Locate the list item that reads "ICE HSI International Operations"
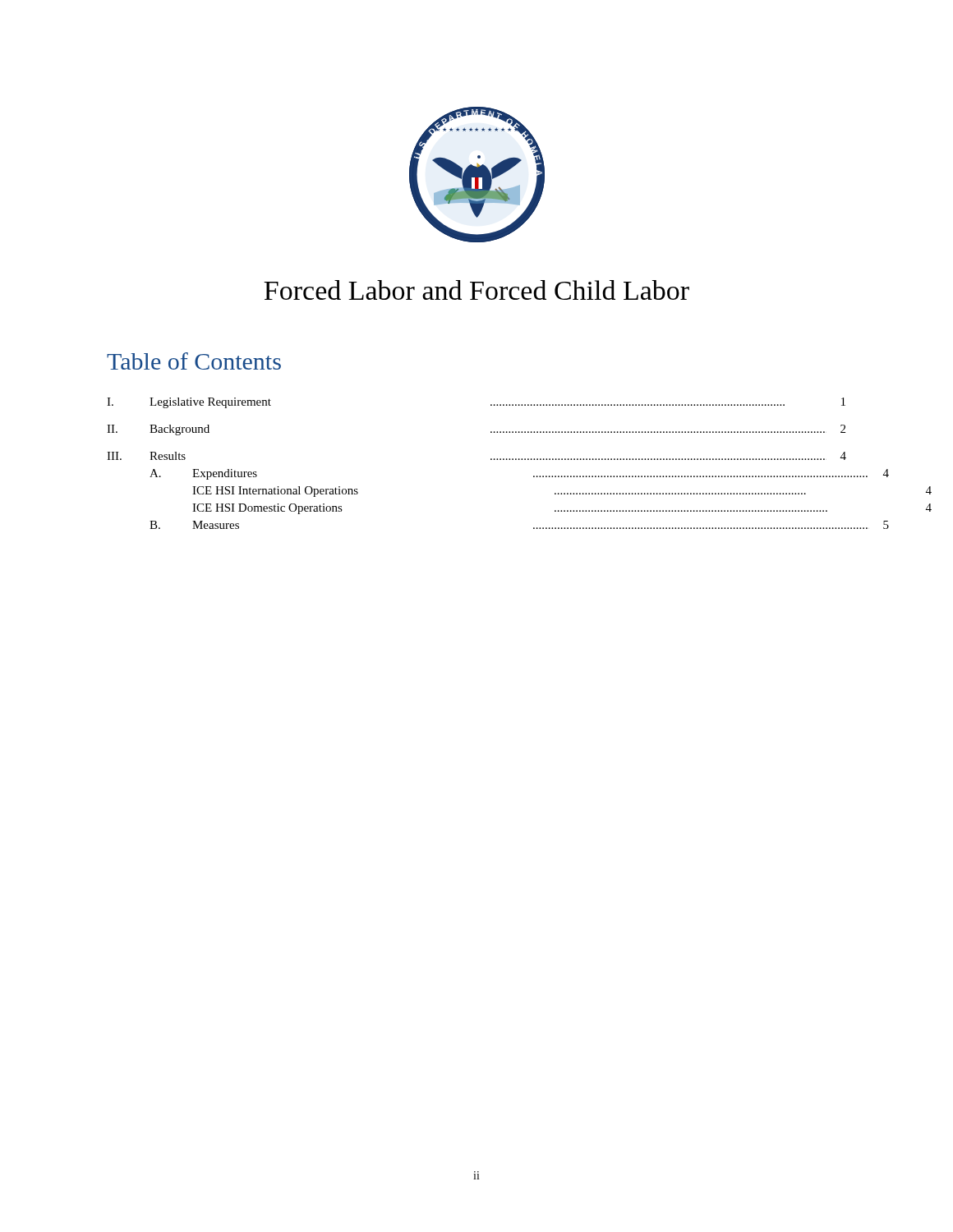Screen dimensions: 1232x953 tap(278, 492)
